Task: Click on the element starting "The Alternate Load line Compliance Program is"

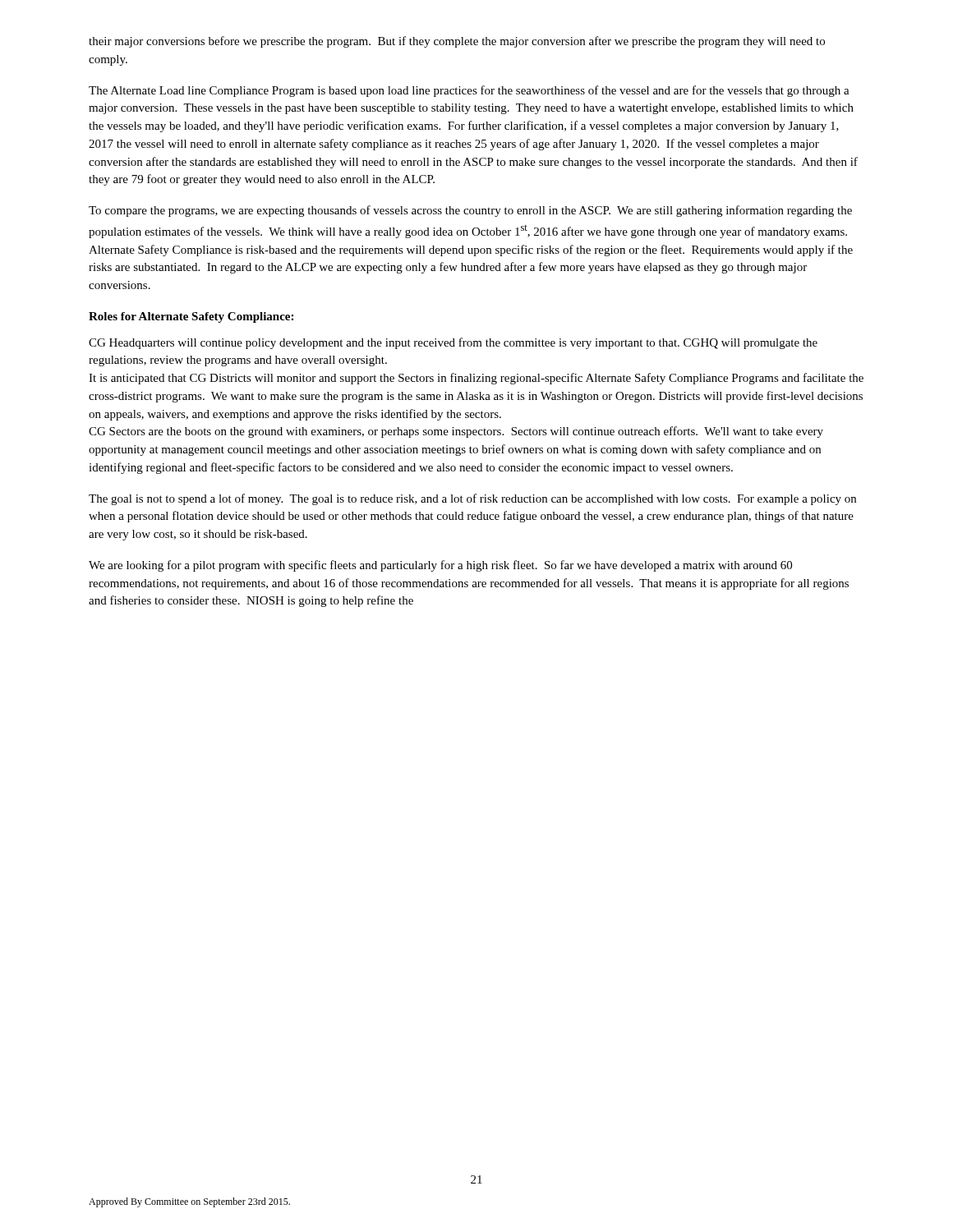Action: tap(473, 135)
